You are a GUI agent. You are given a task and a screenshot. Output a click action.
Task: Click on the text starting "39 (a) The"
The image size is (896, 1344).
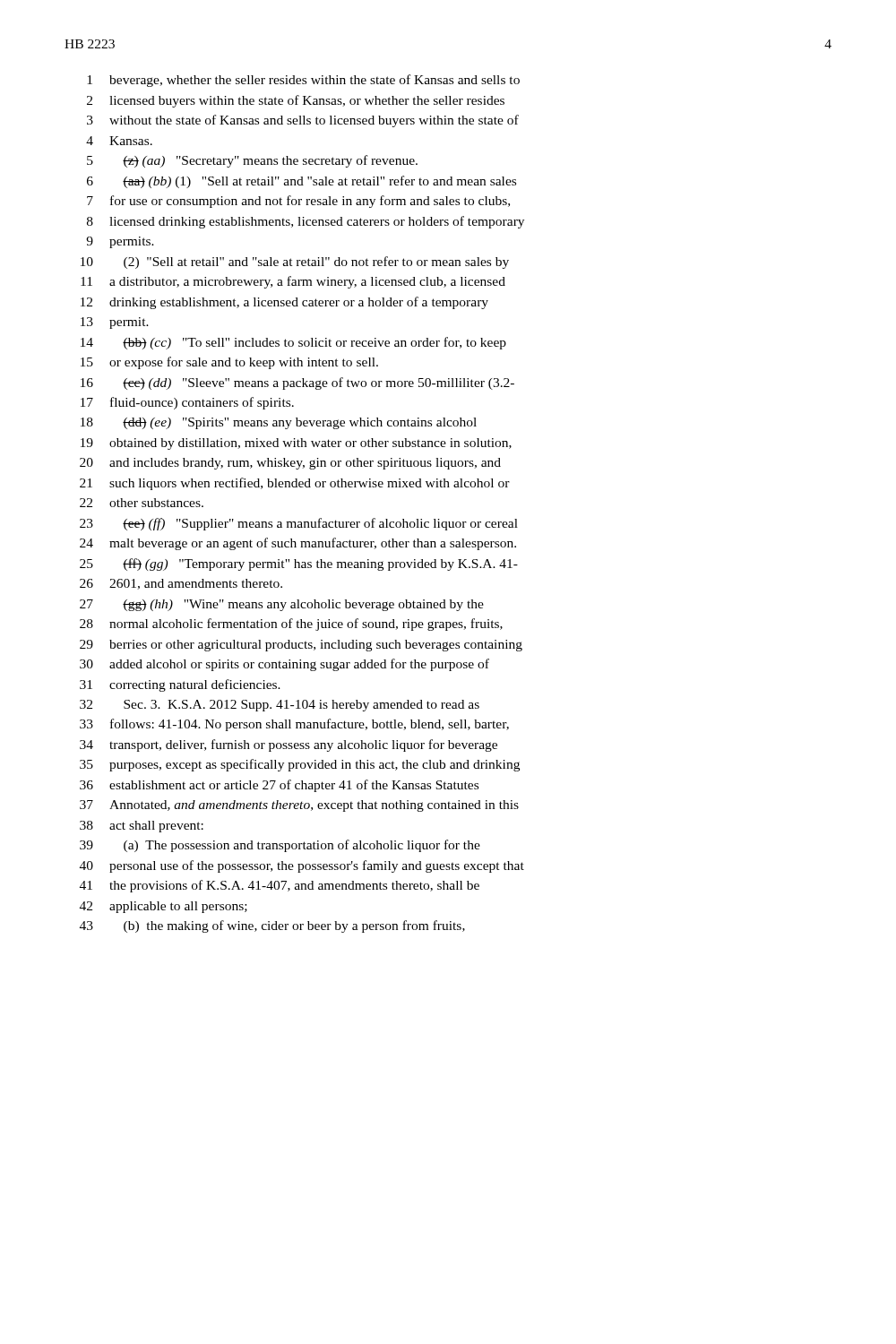click(x=448, y=876)
